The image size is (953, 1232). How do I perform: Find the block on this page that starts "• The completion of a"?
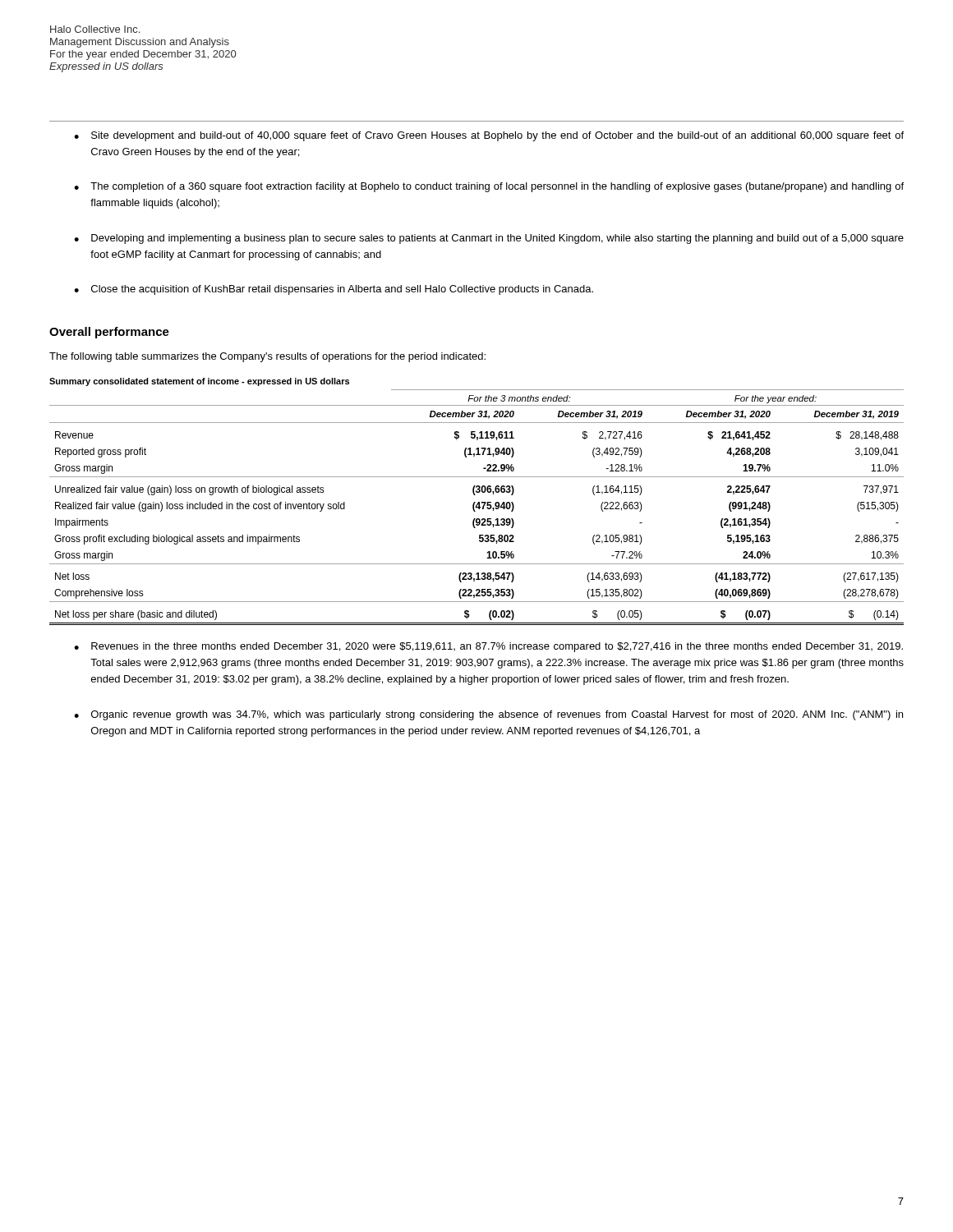(x=489, y=195)
